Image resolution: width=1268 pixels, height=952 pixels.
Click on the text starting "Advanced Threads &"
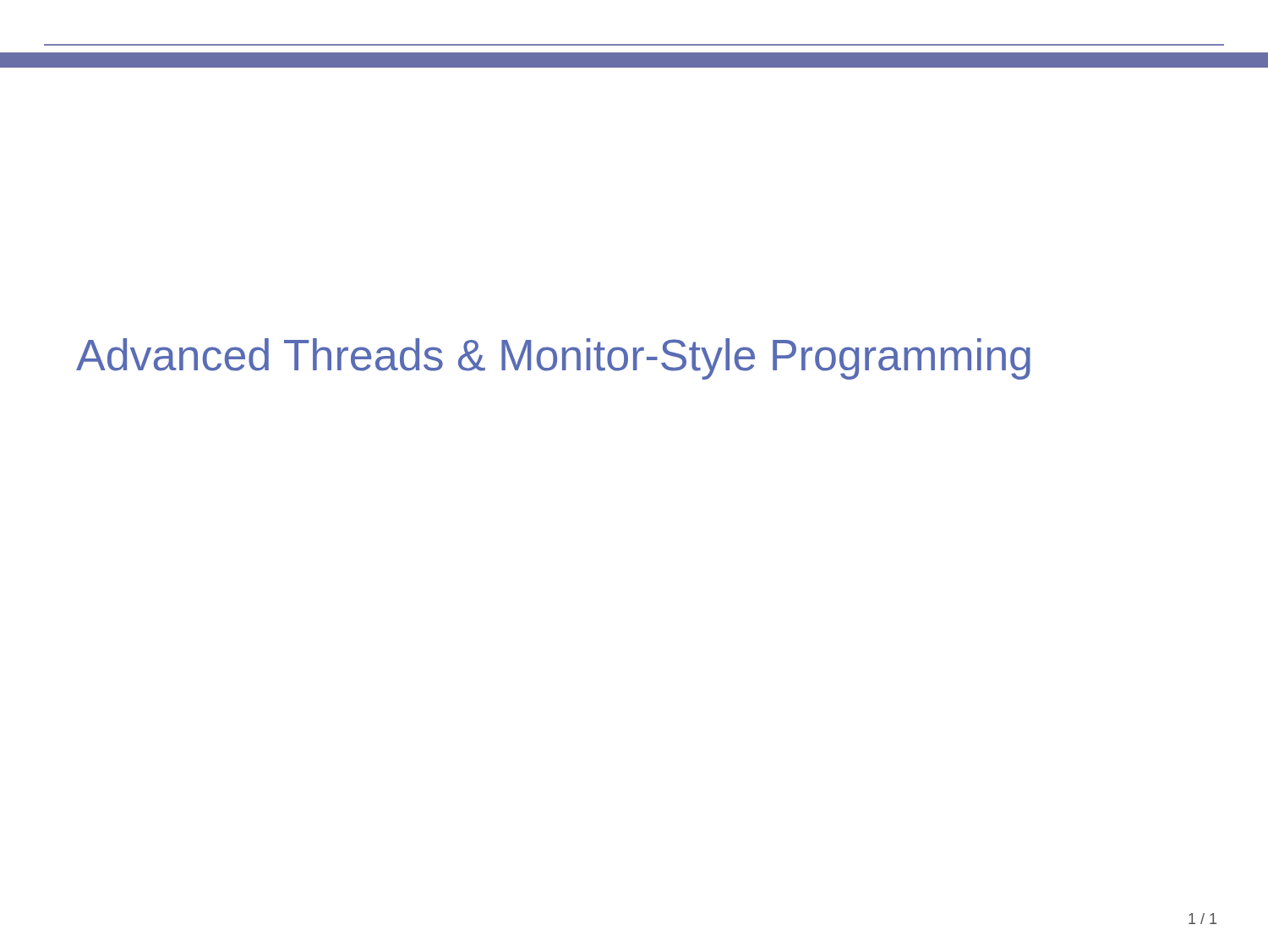click(555, 355)
